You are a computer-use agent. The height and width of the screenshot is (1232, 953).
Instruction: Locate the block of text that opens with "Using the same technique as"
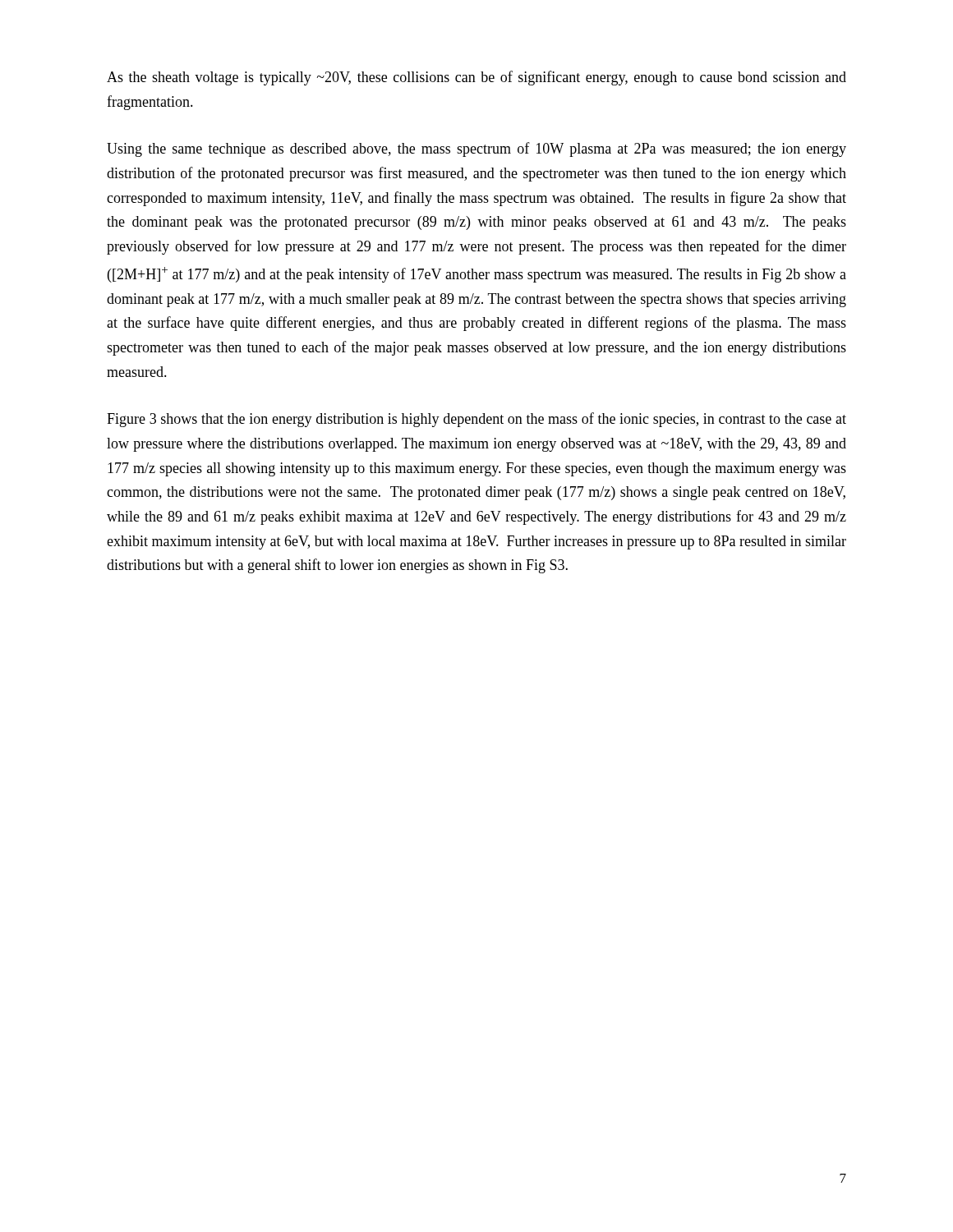point(476,260)
